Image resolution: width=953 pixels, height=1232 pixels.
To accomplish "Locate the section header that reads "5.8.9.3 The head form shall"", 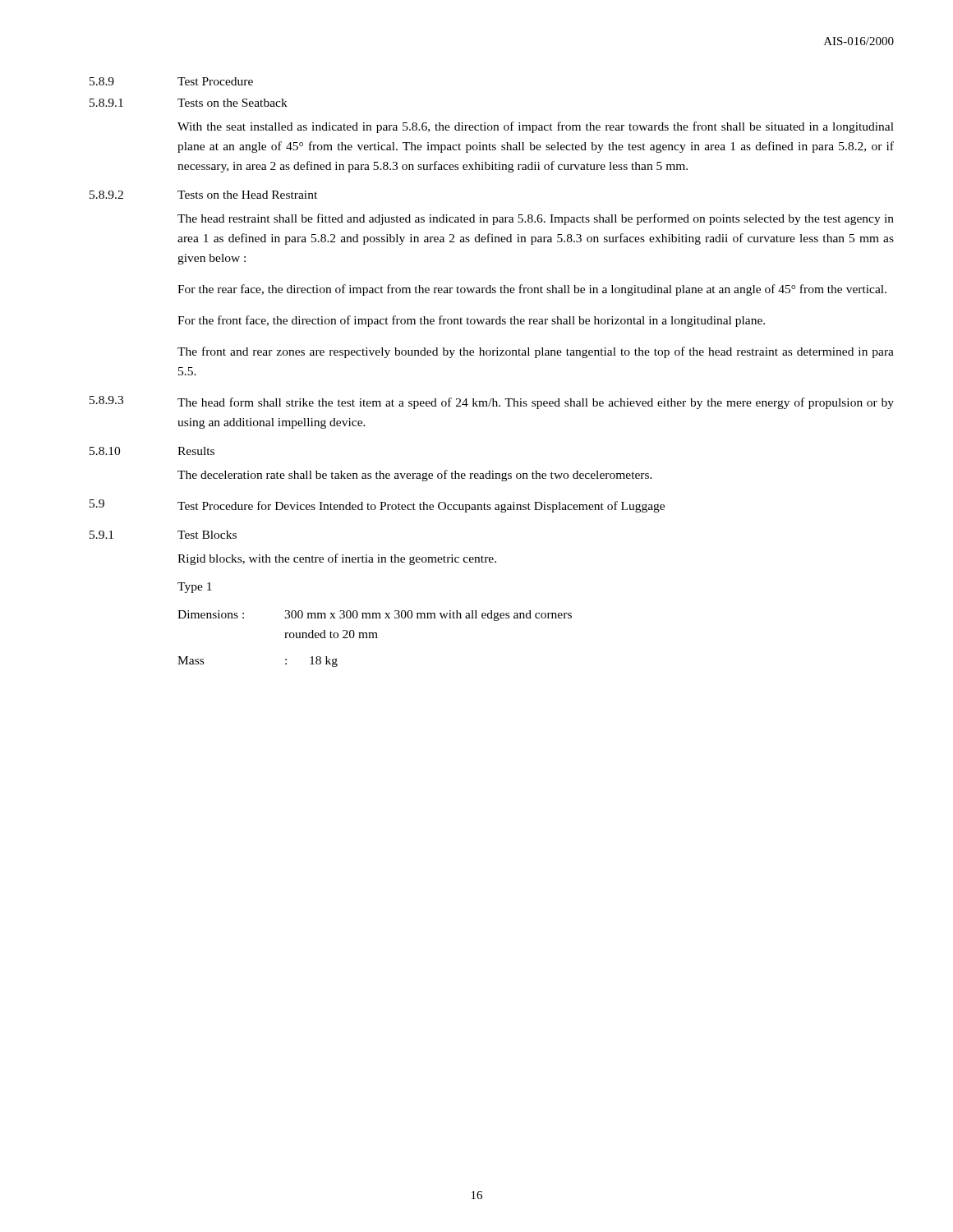I will coord(491,412).
